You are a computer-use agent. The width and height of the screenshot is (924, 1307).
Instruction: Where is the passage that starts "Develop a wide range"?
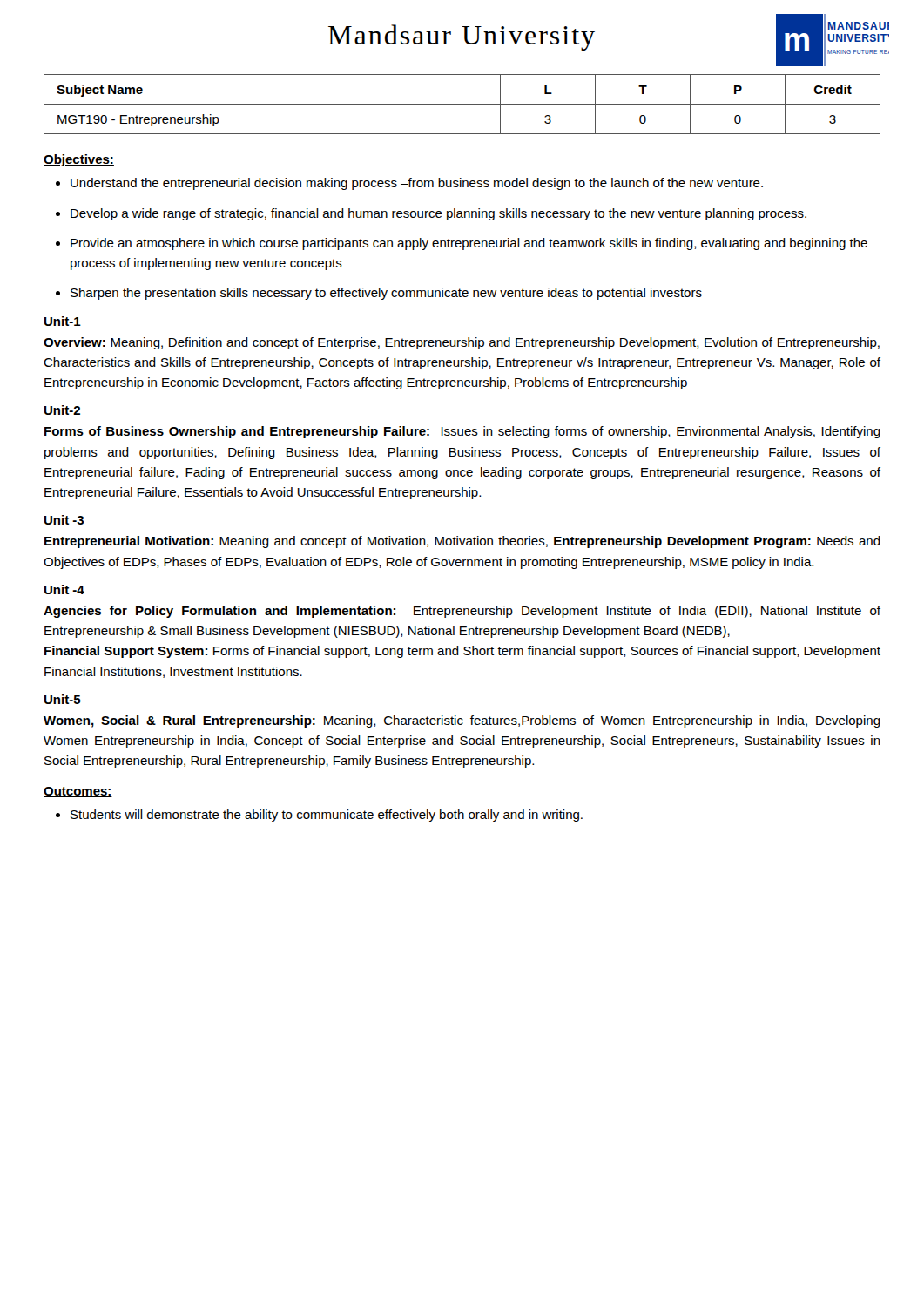pyautogui.click(x=462, y=213)
